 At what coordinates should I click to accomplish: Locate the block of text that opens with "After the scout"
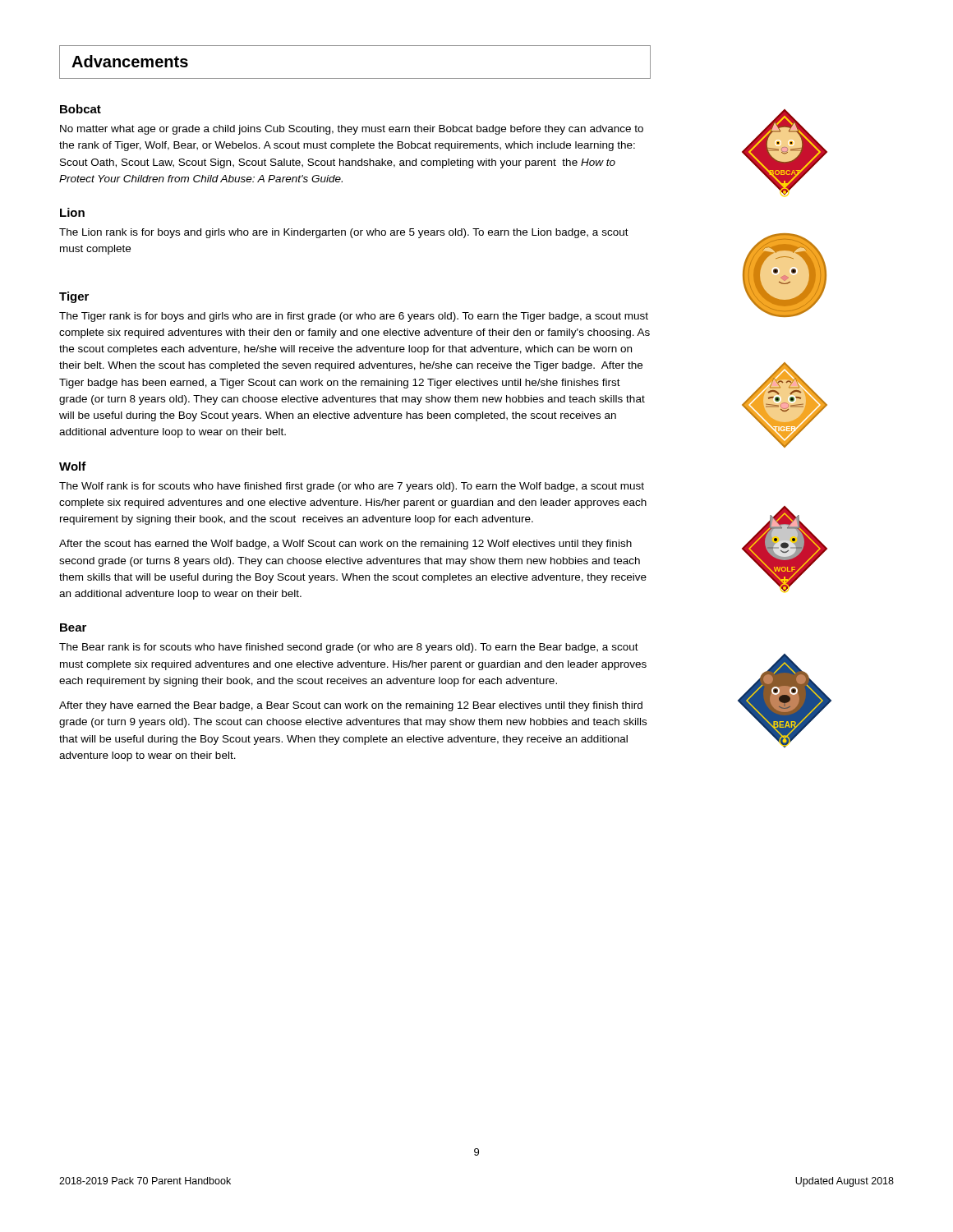tap(353, 569)
